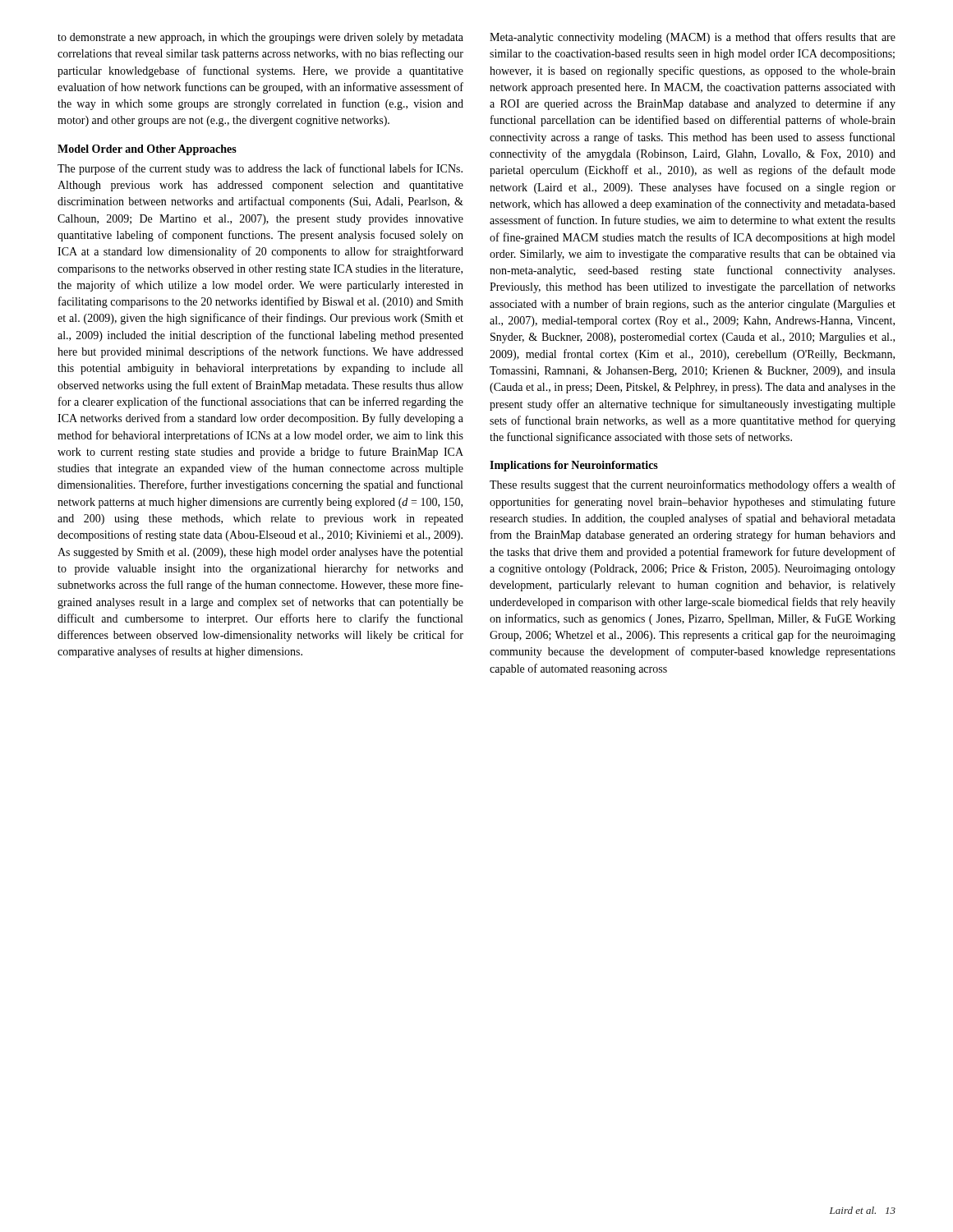Locate the block of text that opens with "Meta-analytic connectivity modeling (MACM) is a method"
Screen dimensions: 1232x953
tap(693, 238)
